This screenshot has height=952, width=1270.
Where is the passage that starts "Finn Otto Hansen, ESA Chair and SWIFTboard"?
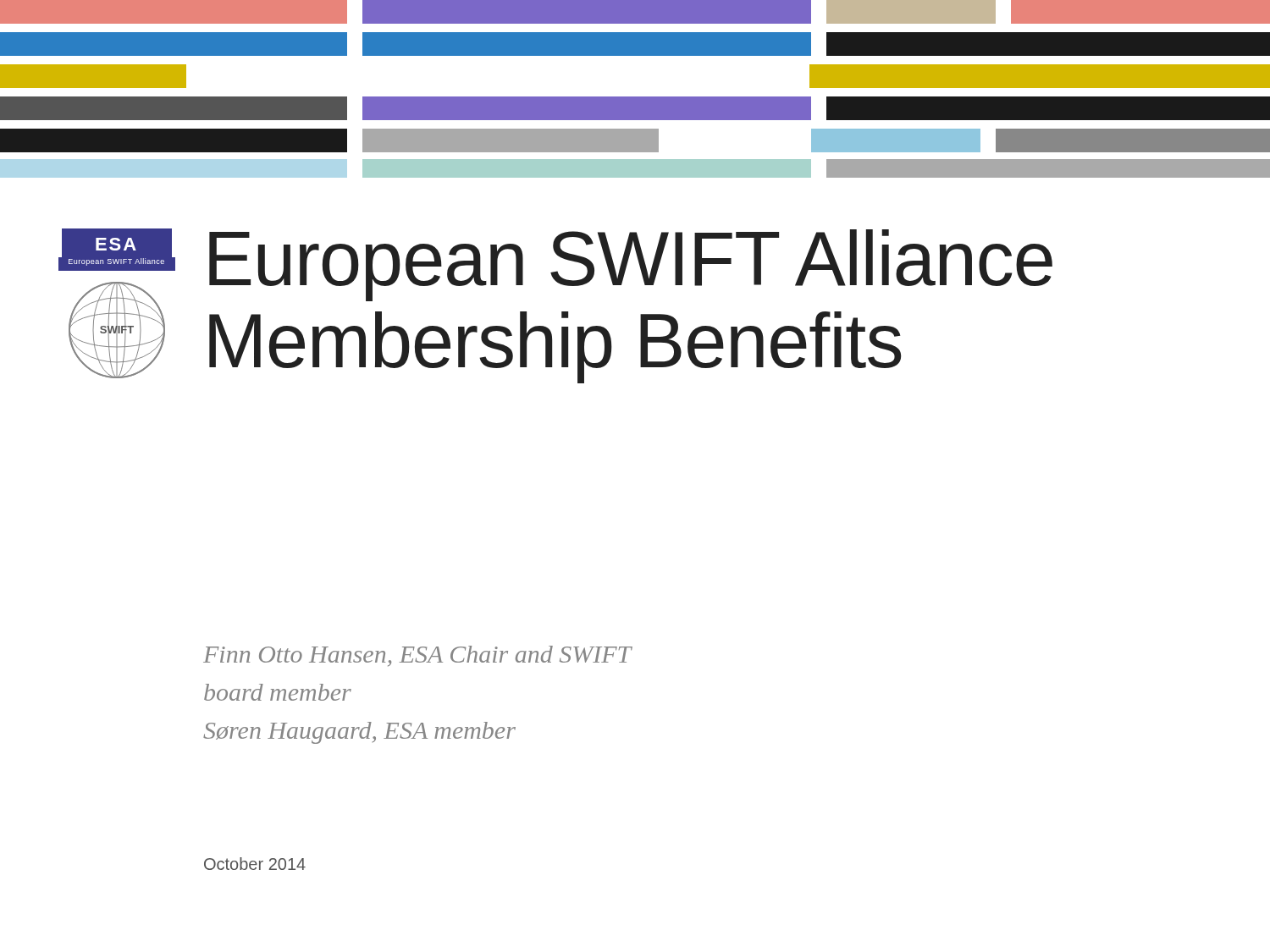418,656
